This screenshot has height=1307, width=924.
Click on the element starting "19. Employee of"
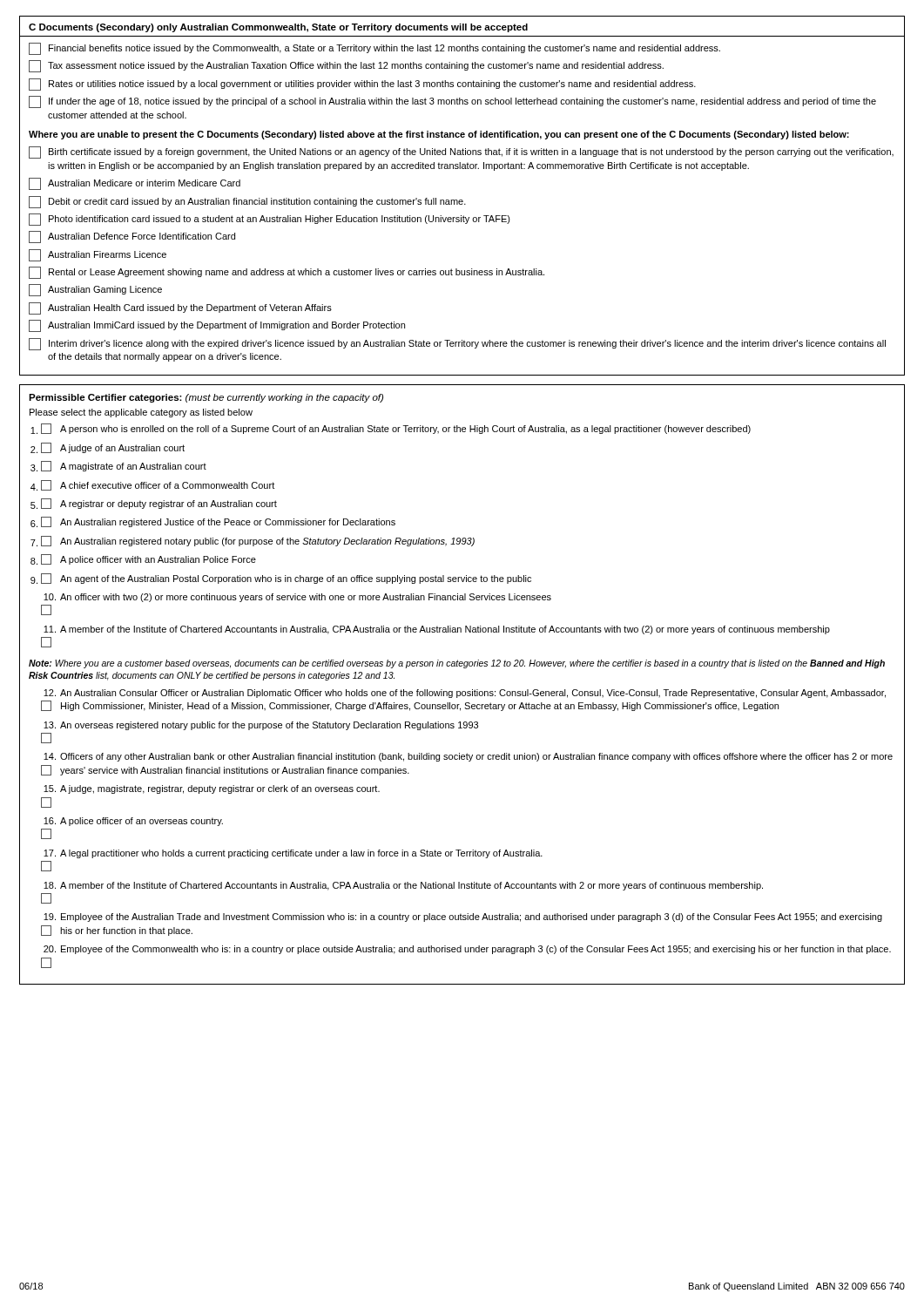462,925
